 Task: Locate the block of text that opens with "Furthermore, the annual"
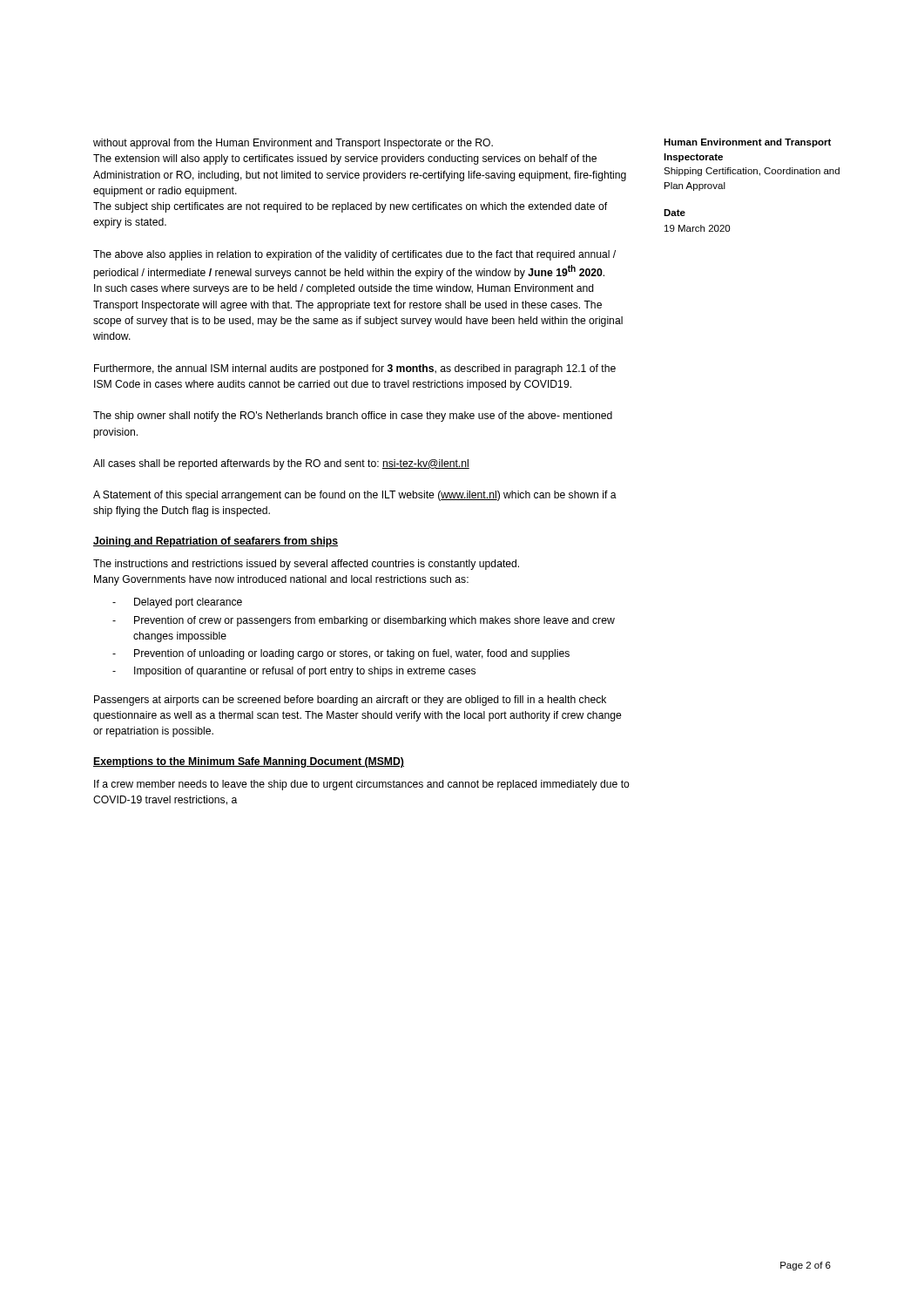point(355,376)
